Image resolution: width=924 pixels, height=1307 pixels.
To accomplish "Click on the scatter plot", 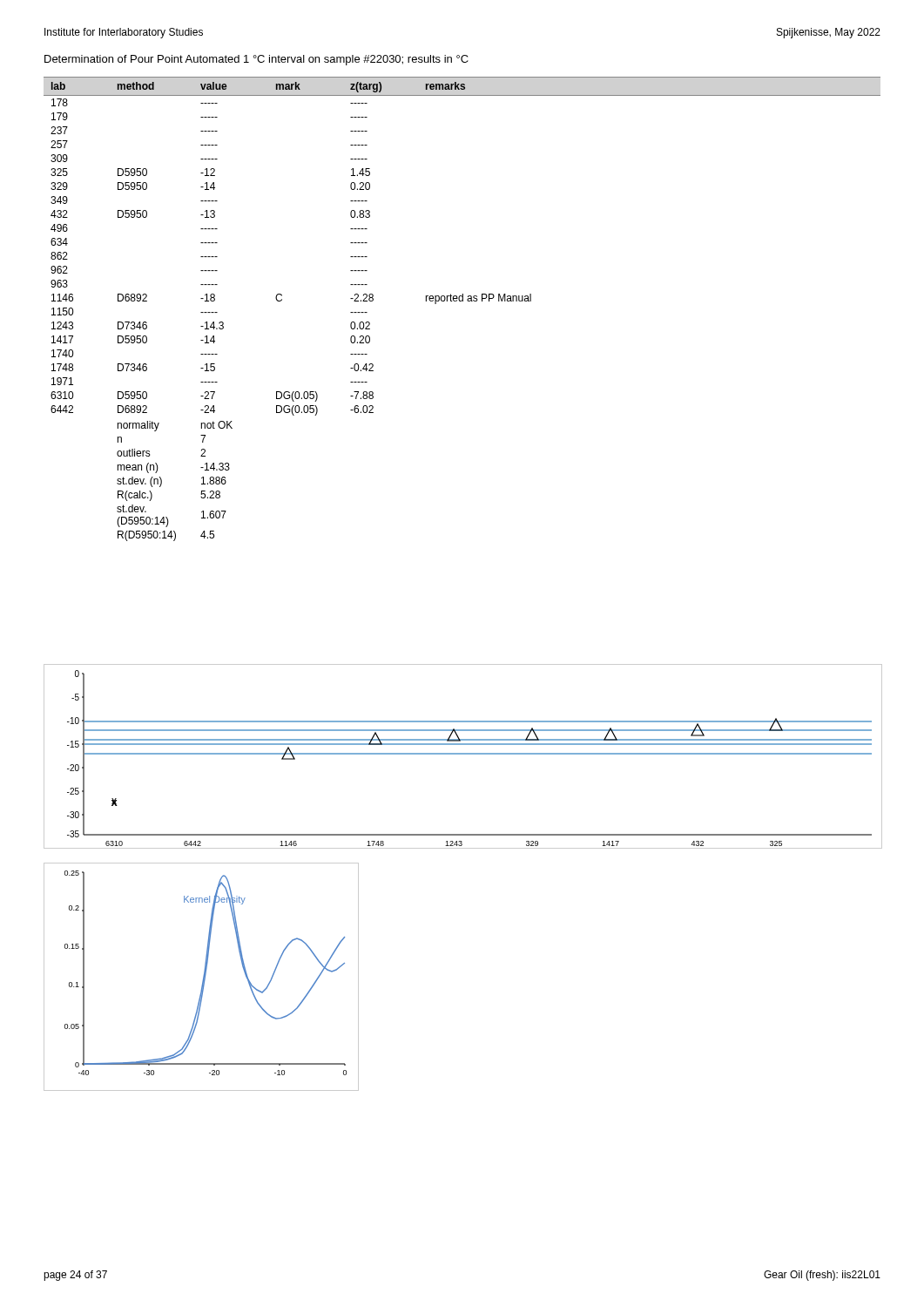I will (462, 758).
